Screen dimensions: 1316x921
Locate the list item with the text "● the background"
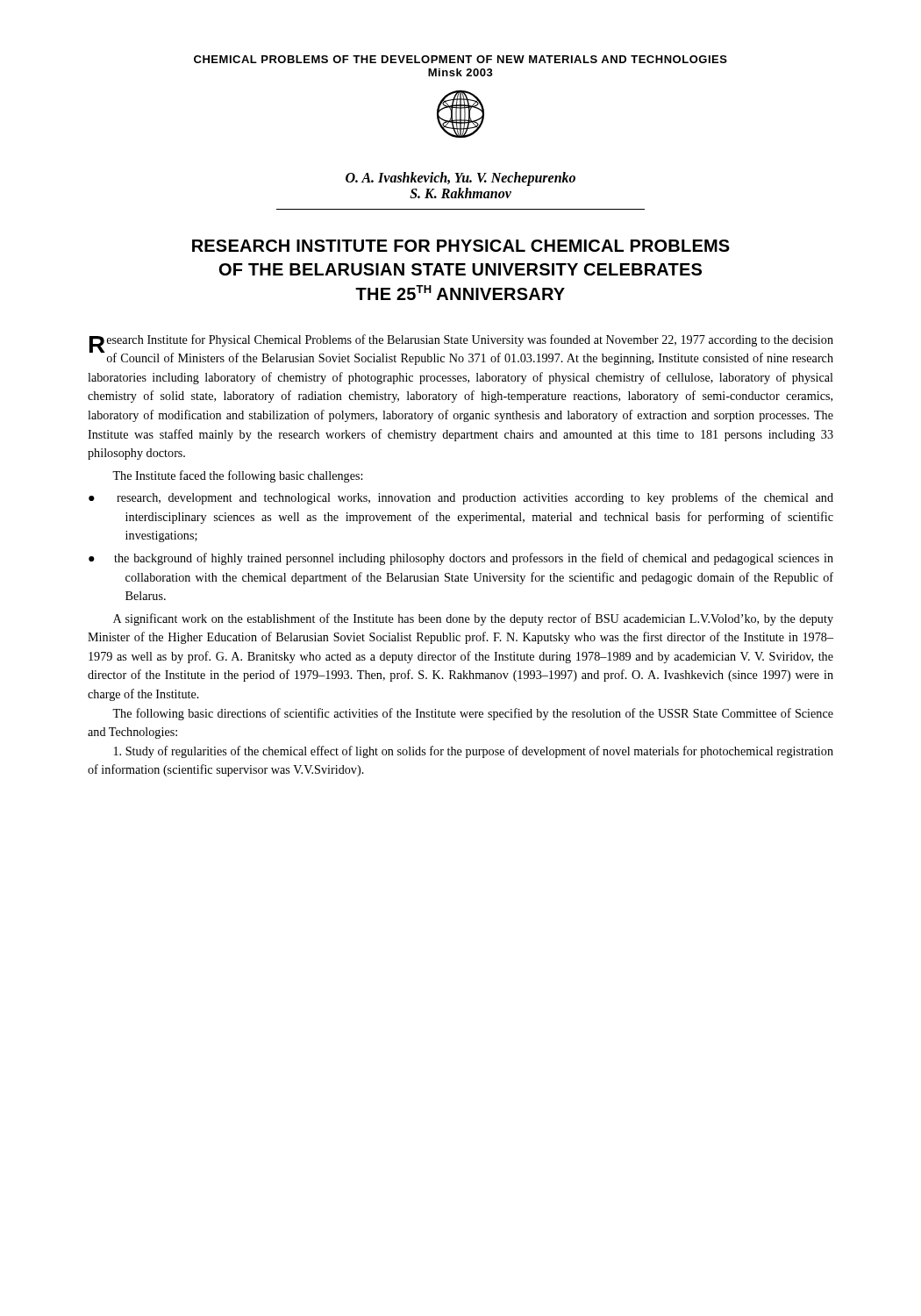(470, 577)
